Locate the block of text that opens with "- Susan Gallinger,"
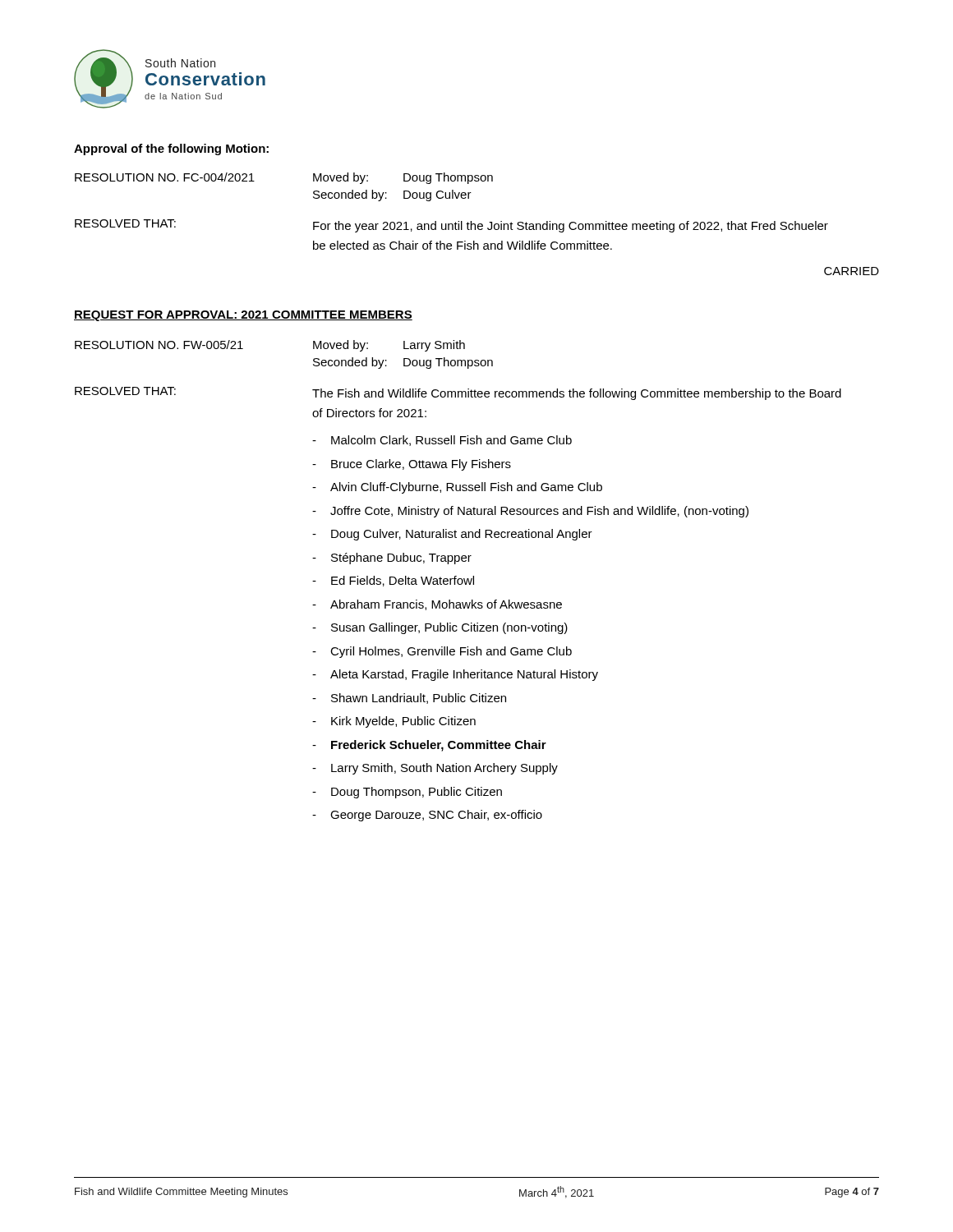Image resolution: width=953 pixels, height=1232 pixels. point(440,628)
